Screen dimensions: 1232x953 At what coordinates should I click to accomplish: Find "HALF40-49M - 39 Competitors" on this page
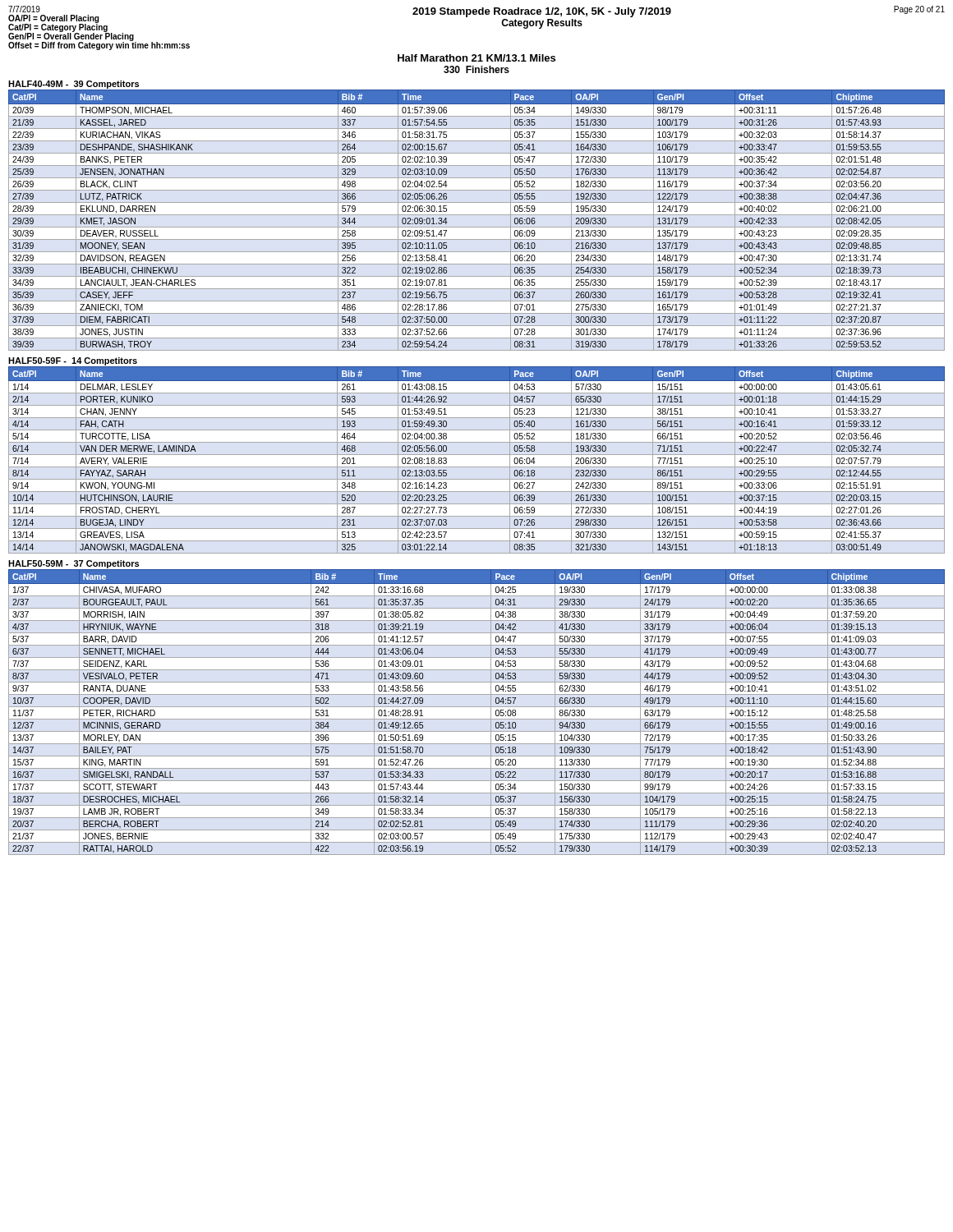74,84
